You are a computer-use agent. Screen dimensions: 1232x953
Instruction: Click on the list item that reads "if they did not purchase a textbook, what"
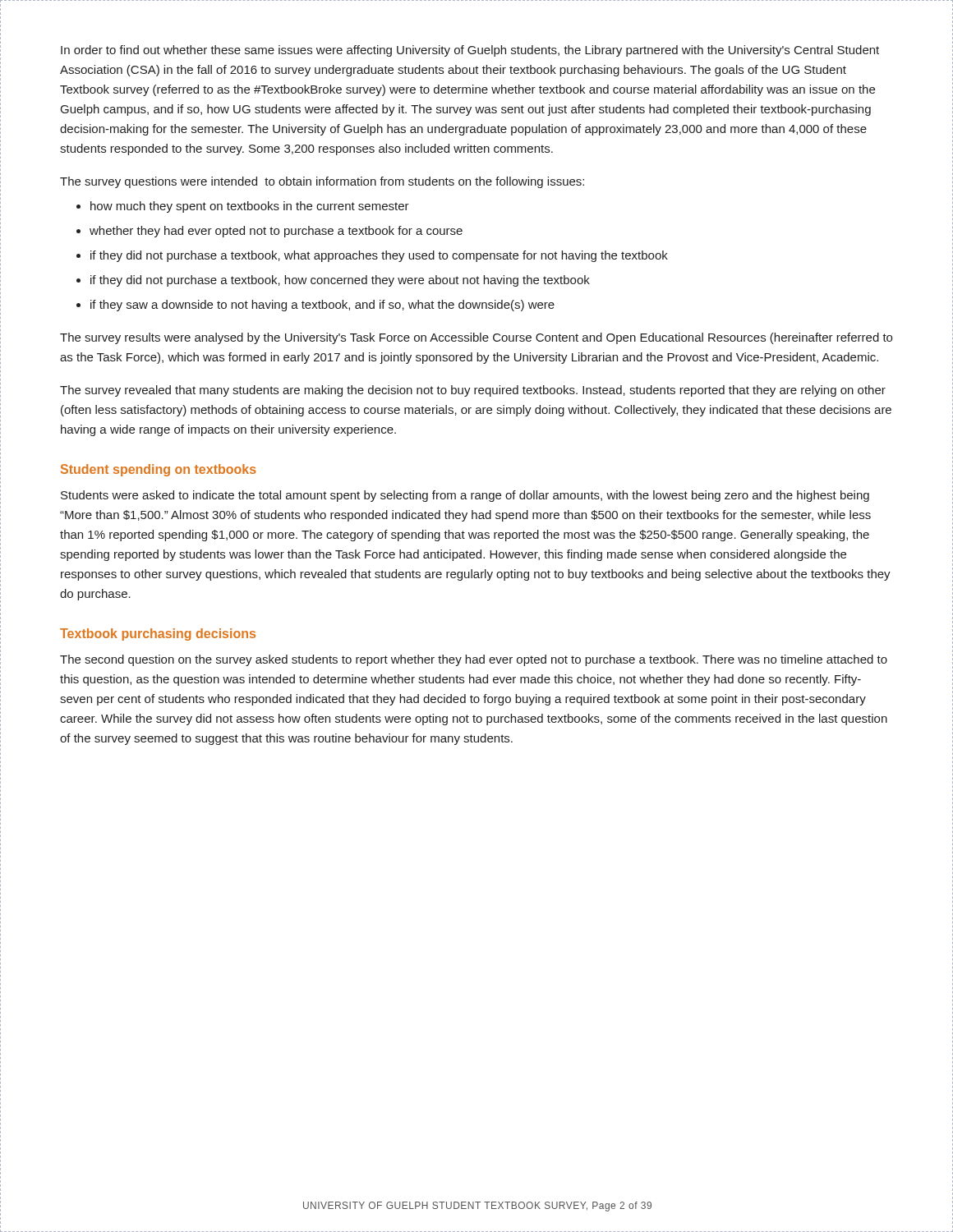(x=379, y=255)
